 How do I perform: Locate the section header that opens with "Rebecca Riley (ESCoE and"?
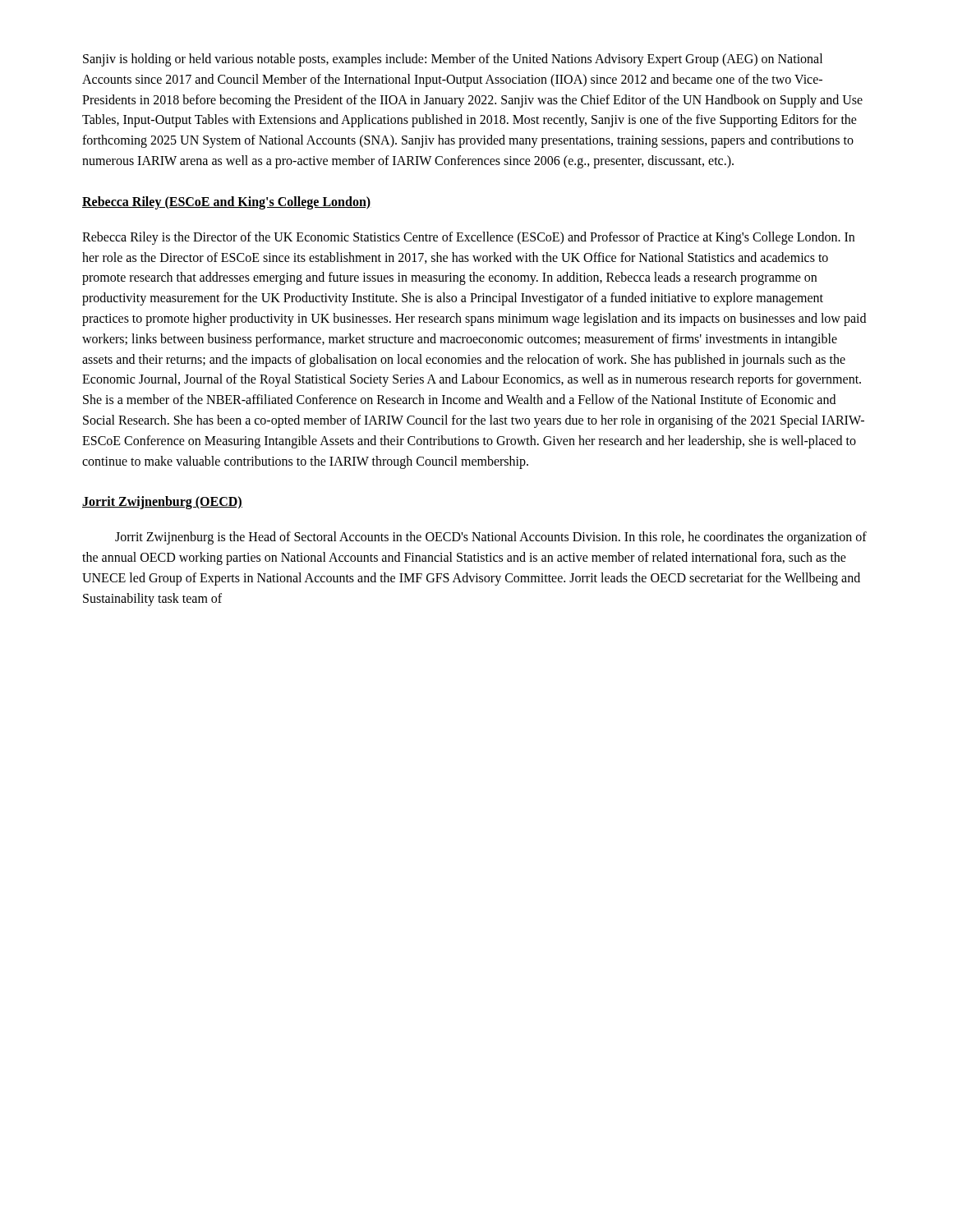click(226, 201)
